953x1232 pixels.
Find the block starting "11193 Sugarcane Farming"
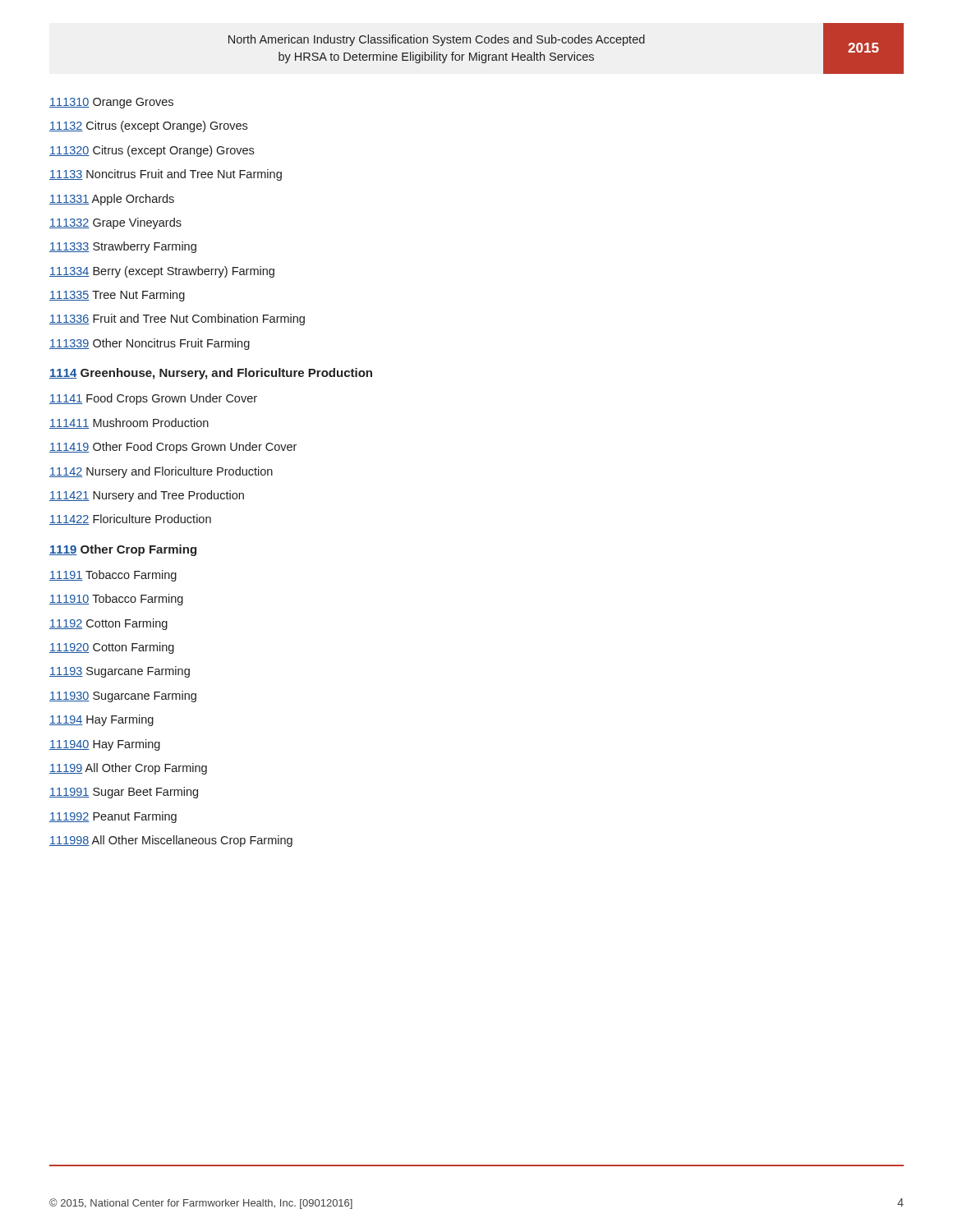tap(120, 671)
